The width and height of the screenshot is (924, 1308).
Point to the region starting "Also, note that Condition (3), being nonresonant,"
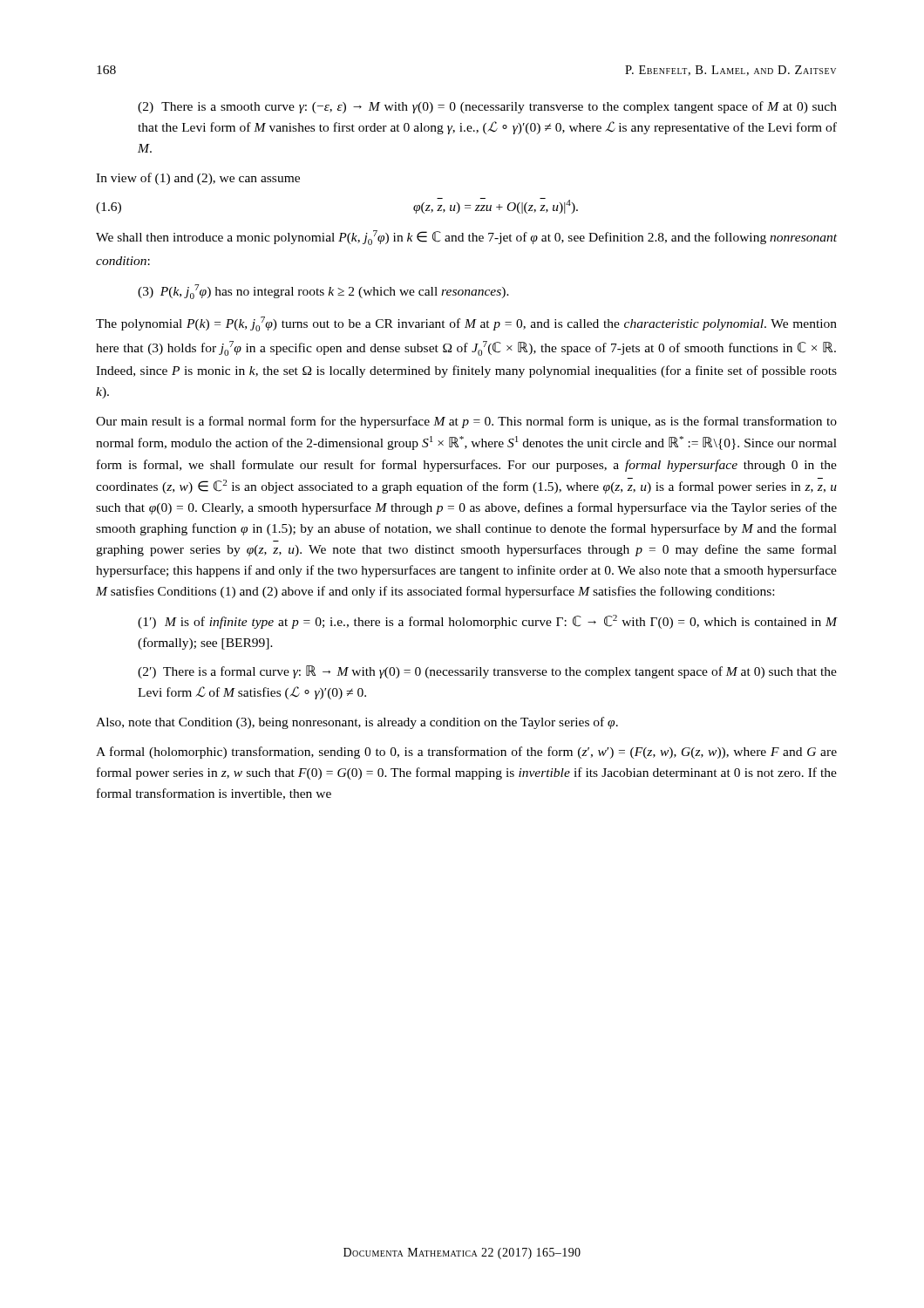pos(466,722)
